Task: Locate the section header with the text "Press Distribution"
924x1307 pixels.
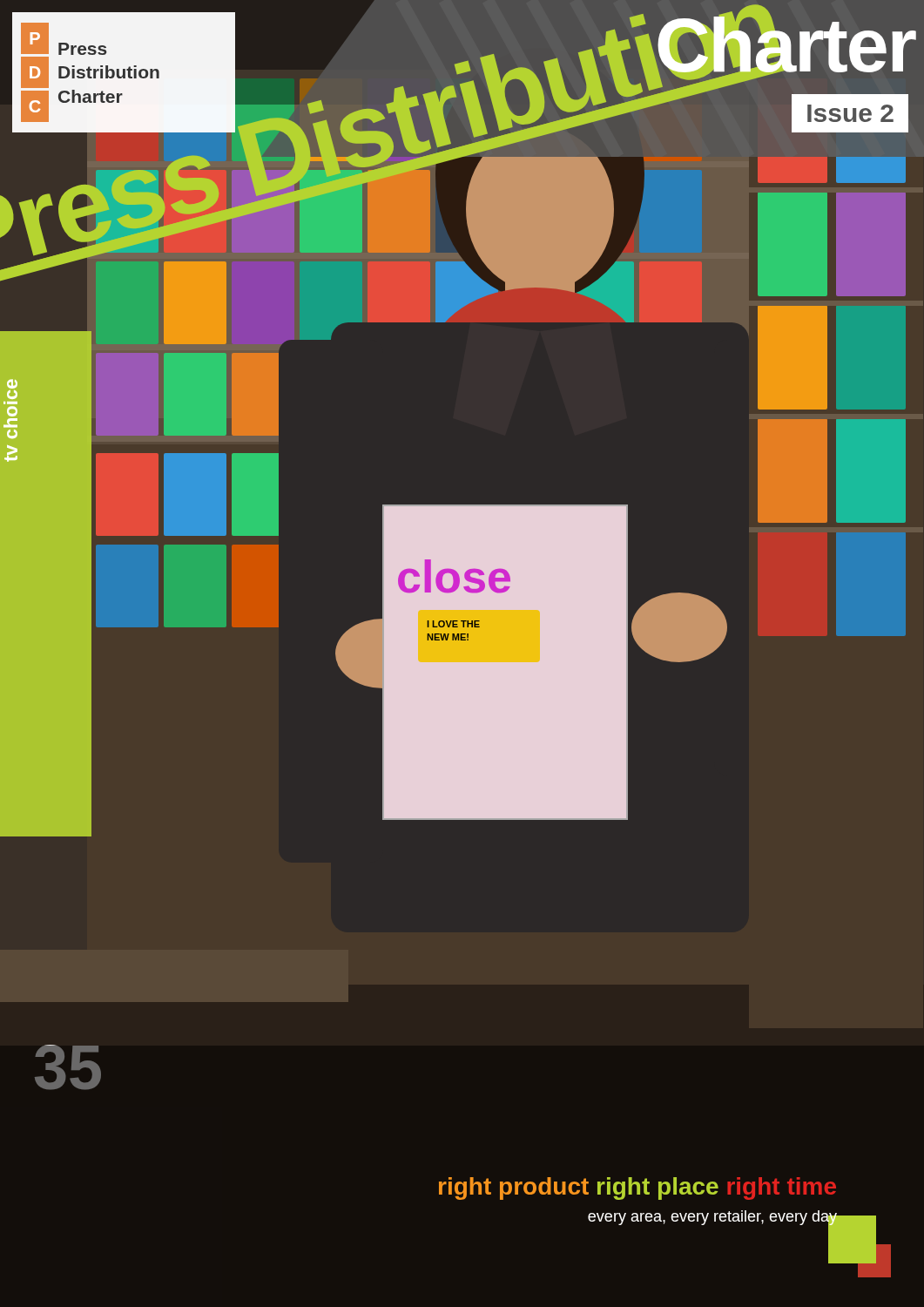Action: (395, 145)
